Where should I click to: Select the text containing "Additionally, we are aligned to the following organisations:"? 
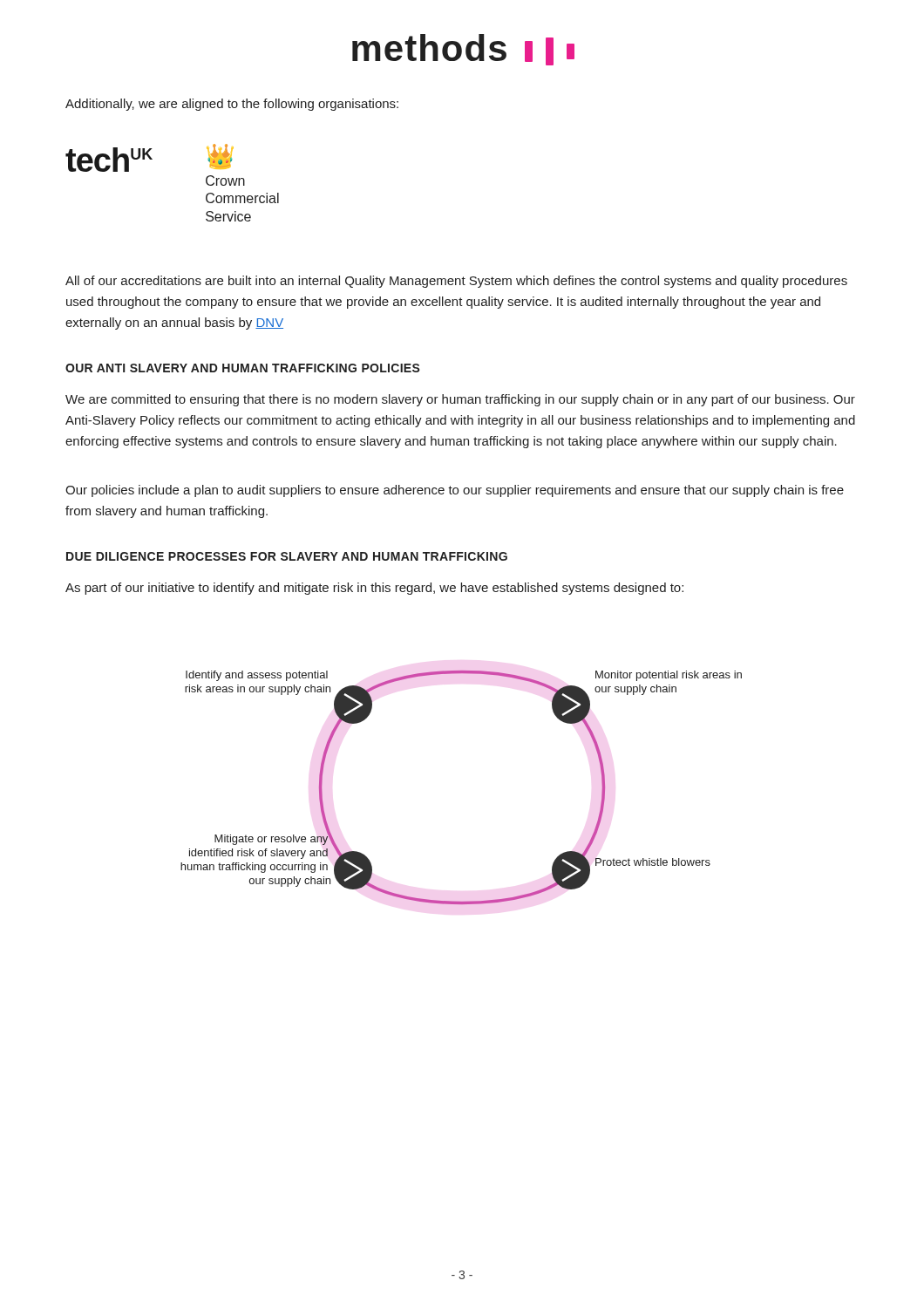(232, 103)
